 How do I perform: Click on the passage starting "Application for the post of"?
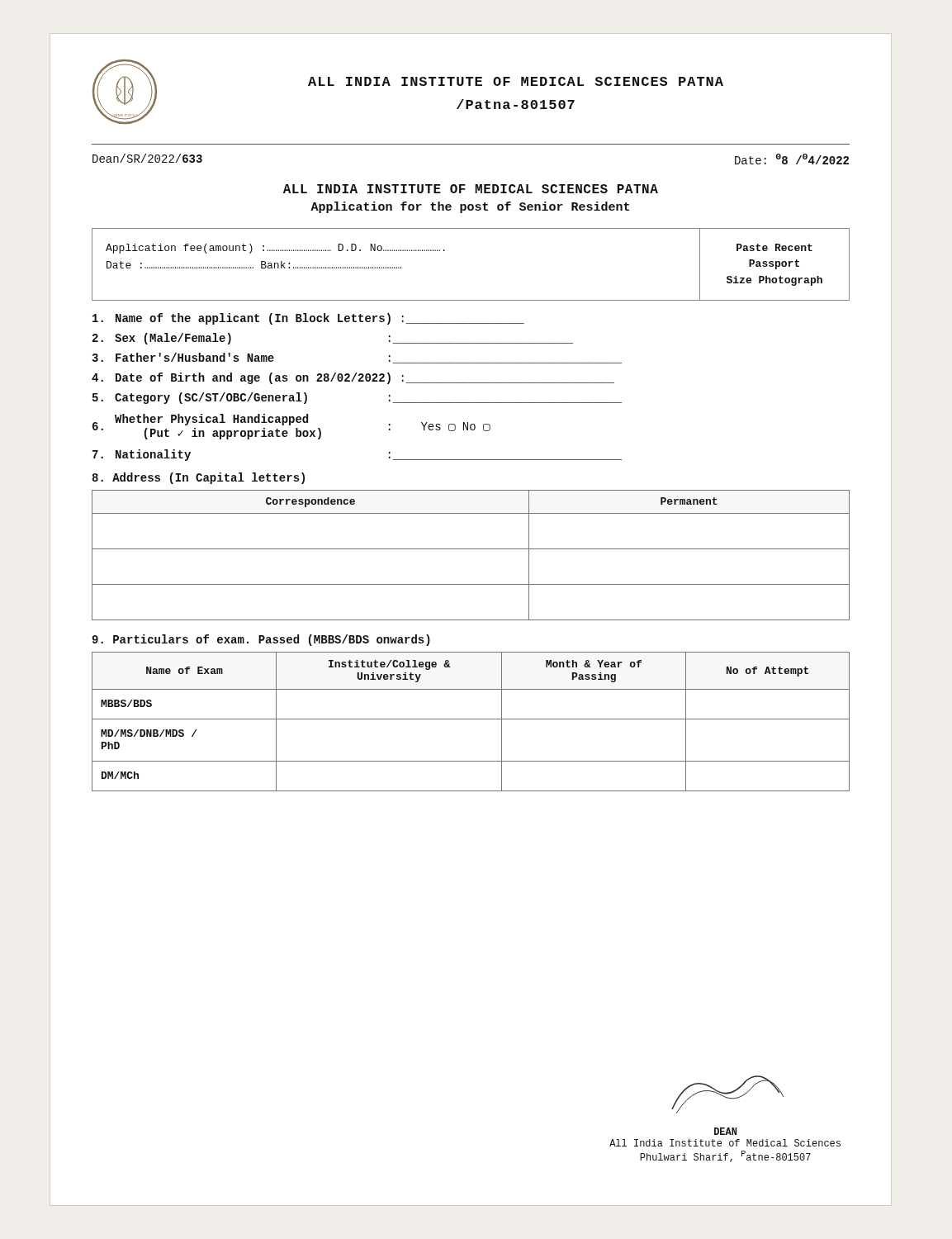coord(471,207)
